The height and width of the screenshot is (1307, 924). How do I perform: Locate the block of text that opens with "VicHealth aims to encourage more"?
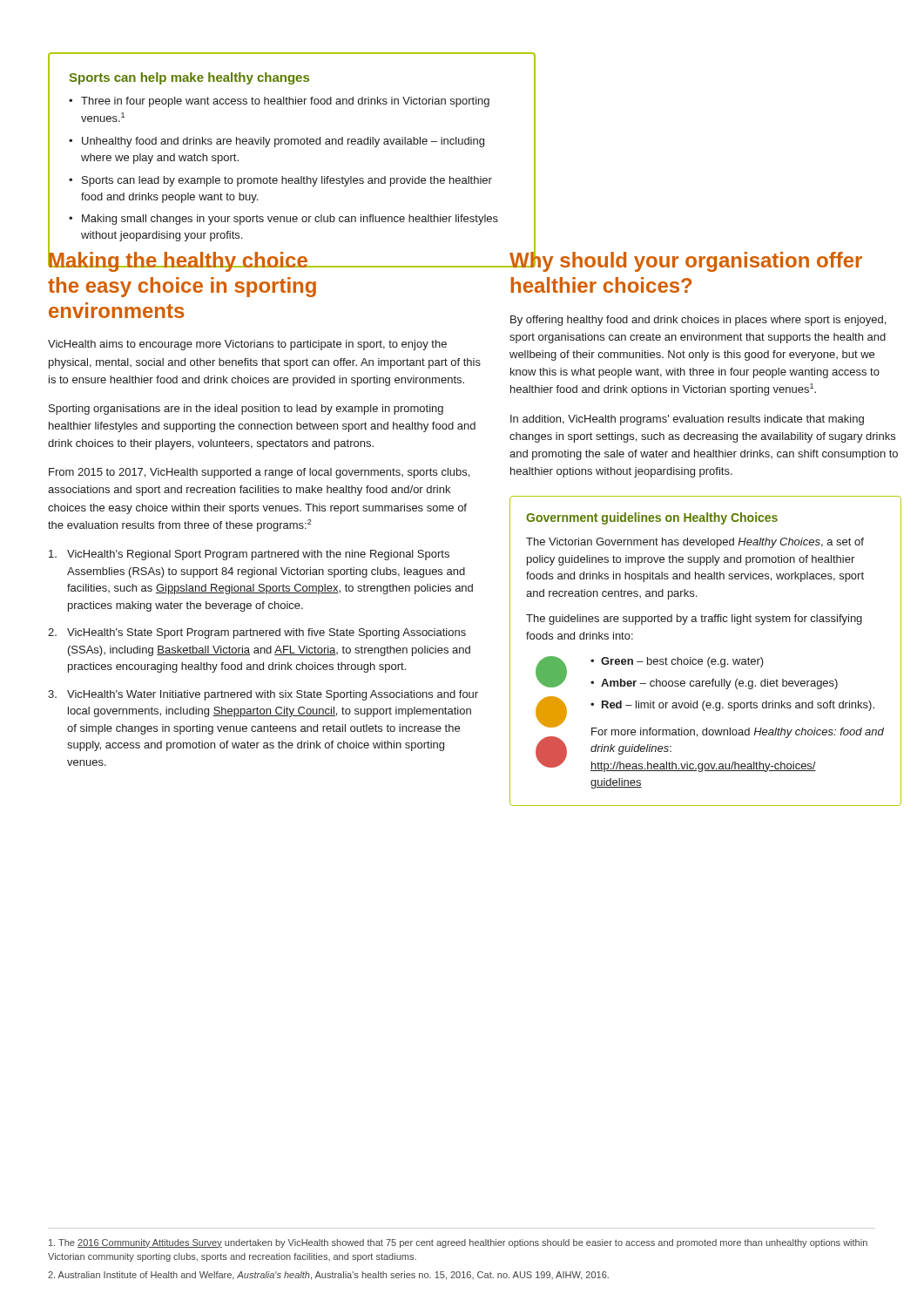tap(264, 362)
